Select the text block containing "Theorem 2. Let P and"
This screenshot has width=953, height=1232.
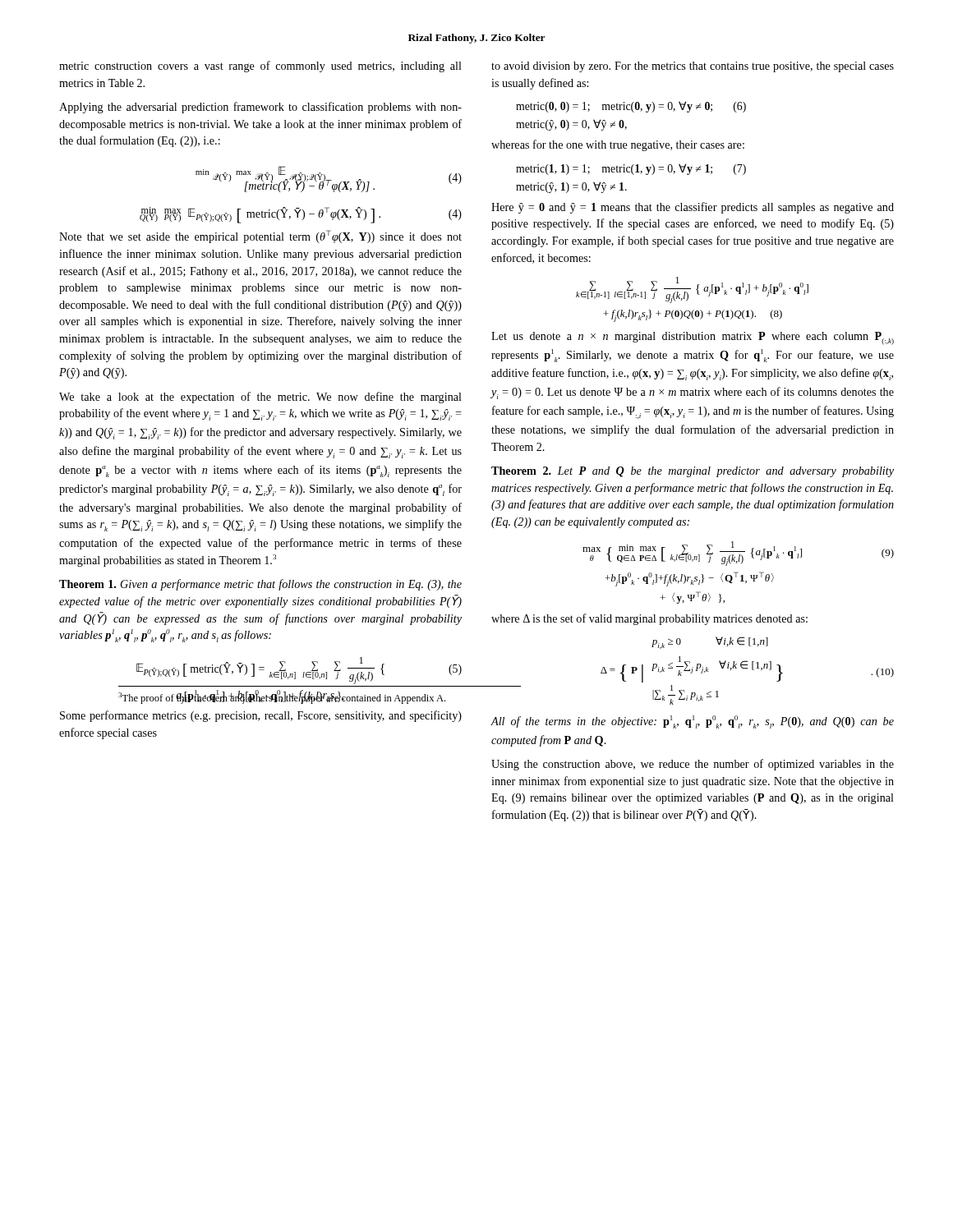(x=693, y=496)
